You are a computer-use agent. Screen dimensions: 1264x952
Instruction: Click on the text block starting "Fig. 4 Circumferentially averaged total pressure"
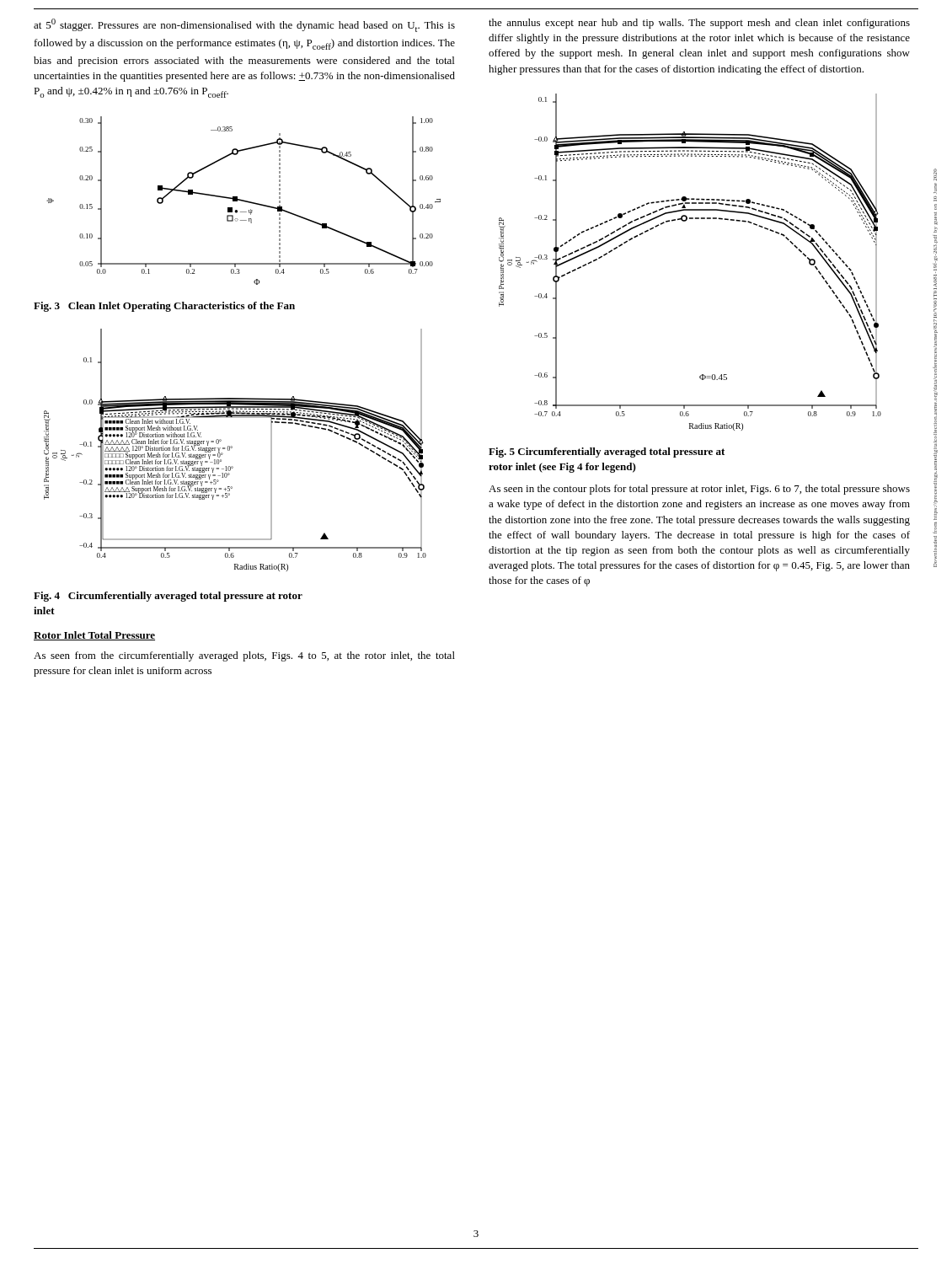(244, 604)
